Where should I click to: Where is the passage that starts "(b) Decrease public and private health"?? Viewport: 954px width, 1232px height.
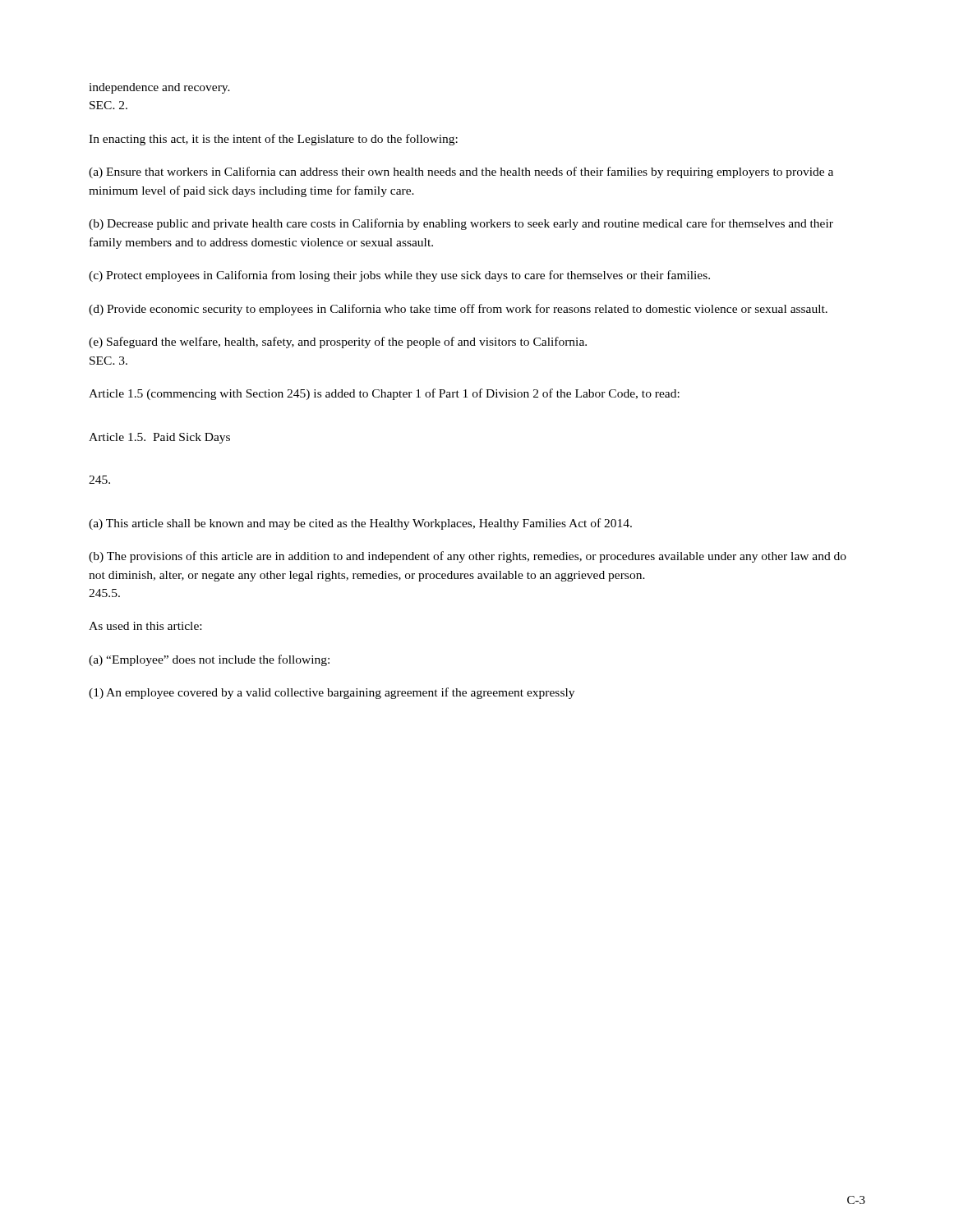tap(461, 233)
